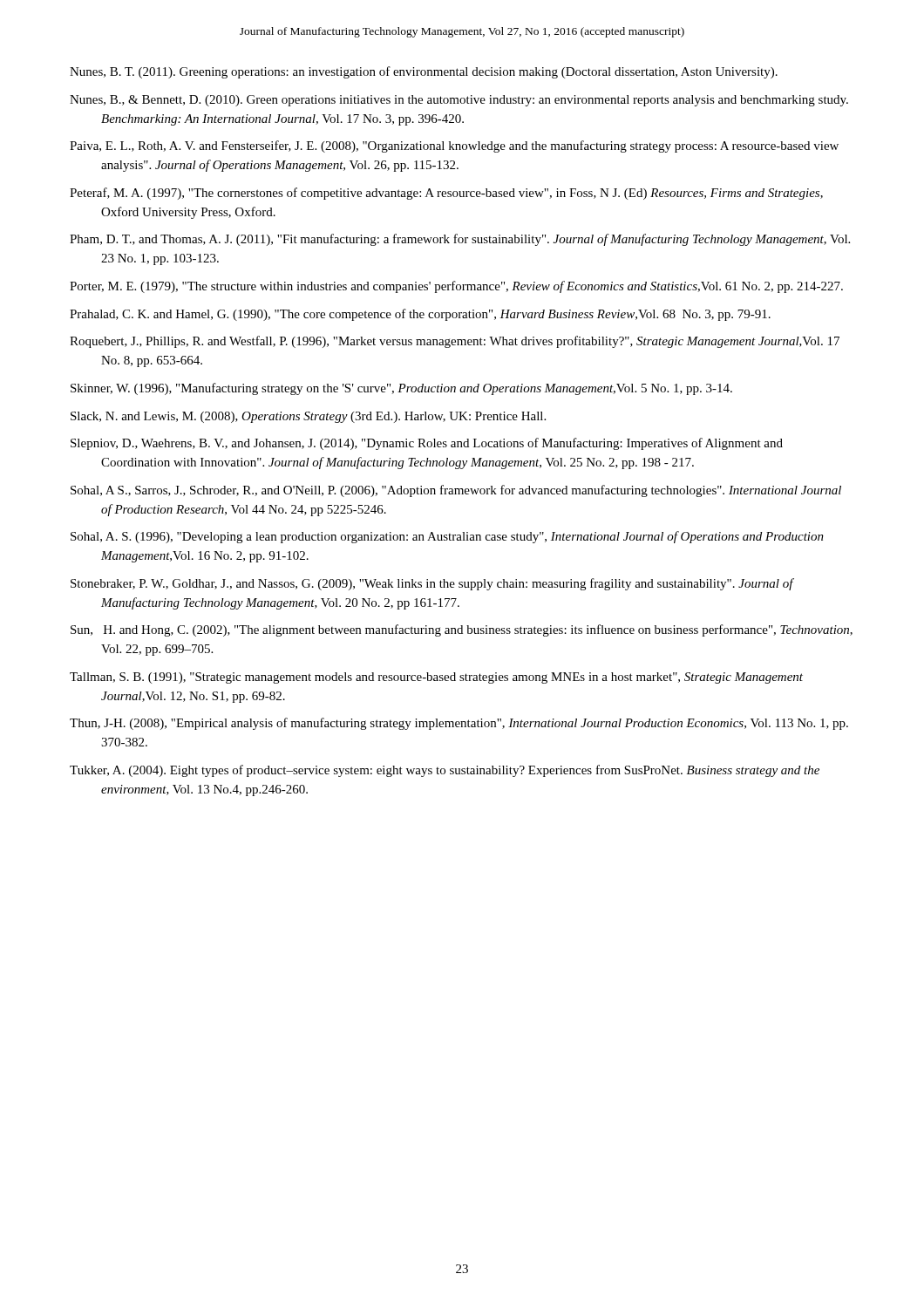
Task: Find the list item with the text "Peteraf, M. A. (1997), "The cornerstones of competitive"
Action: (x=462, y=203)
